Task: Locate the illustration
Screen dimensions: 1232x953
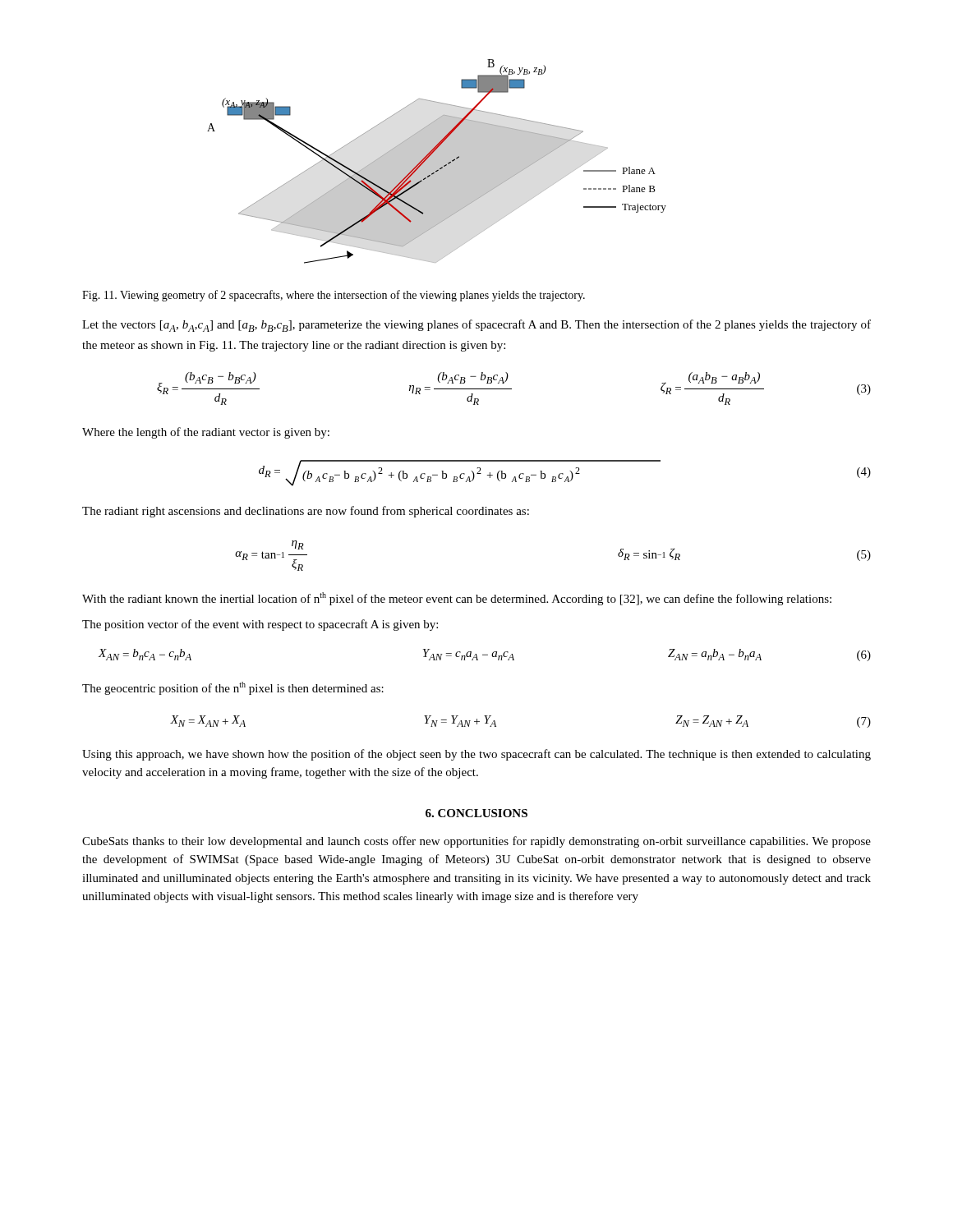Action: [x=476, y=166]
